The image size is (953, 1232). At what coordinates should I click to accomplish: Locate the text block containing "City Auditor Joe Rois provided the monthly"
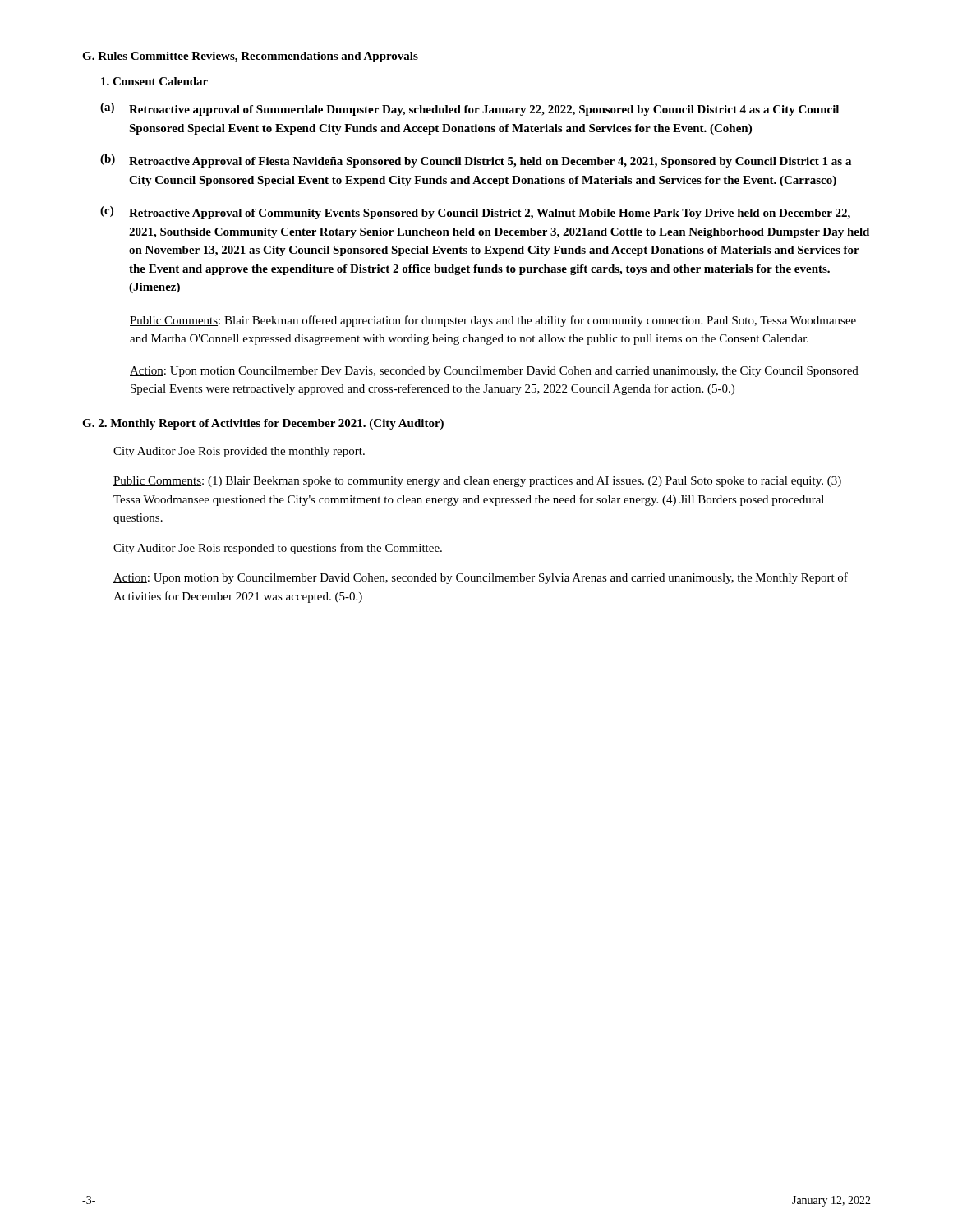point(239,450)
